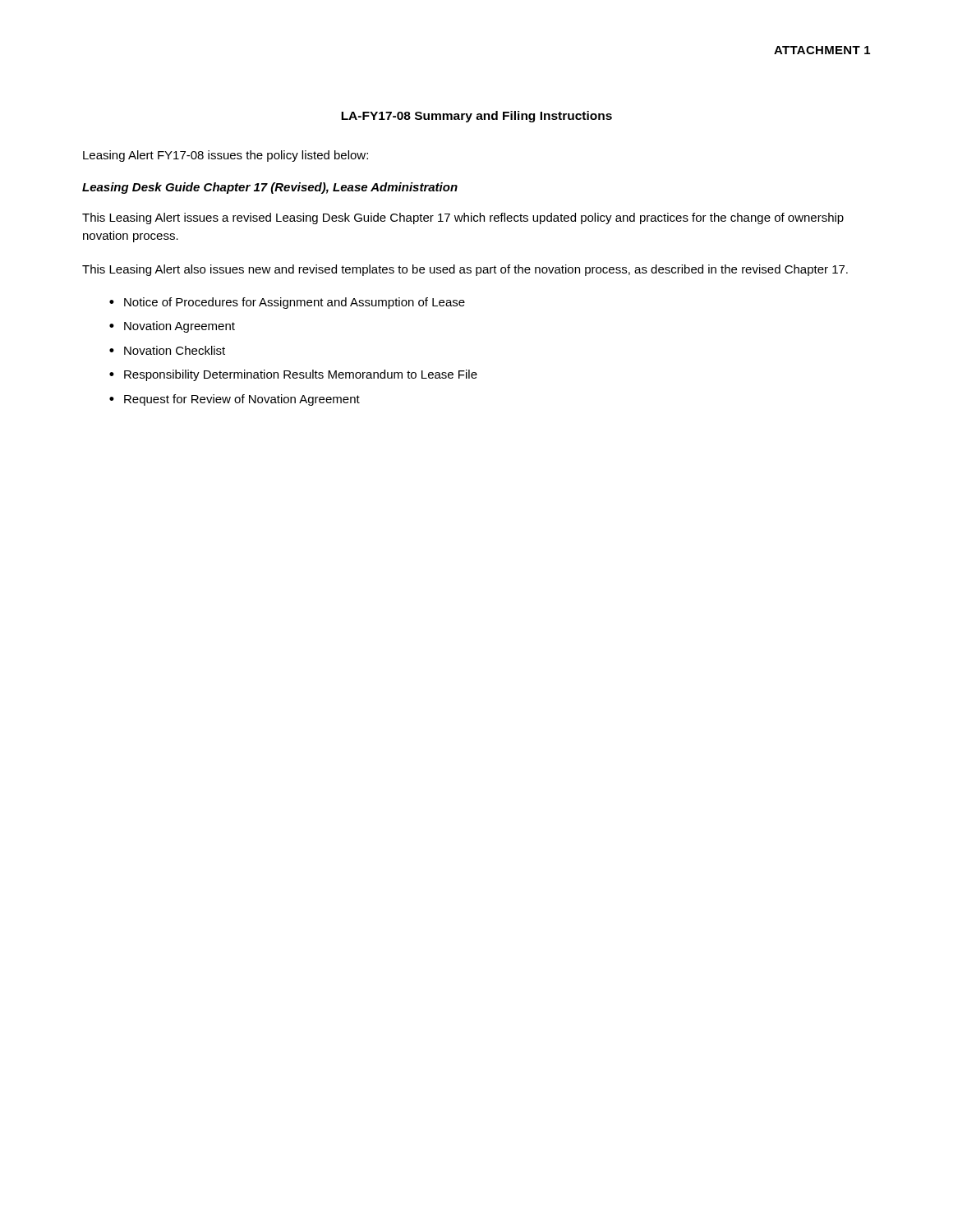Screen dimensions: 1232x953
Task: Point to "• Novation Agreement"
Action: (172, 327)
